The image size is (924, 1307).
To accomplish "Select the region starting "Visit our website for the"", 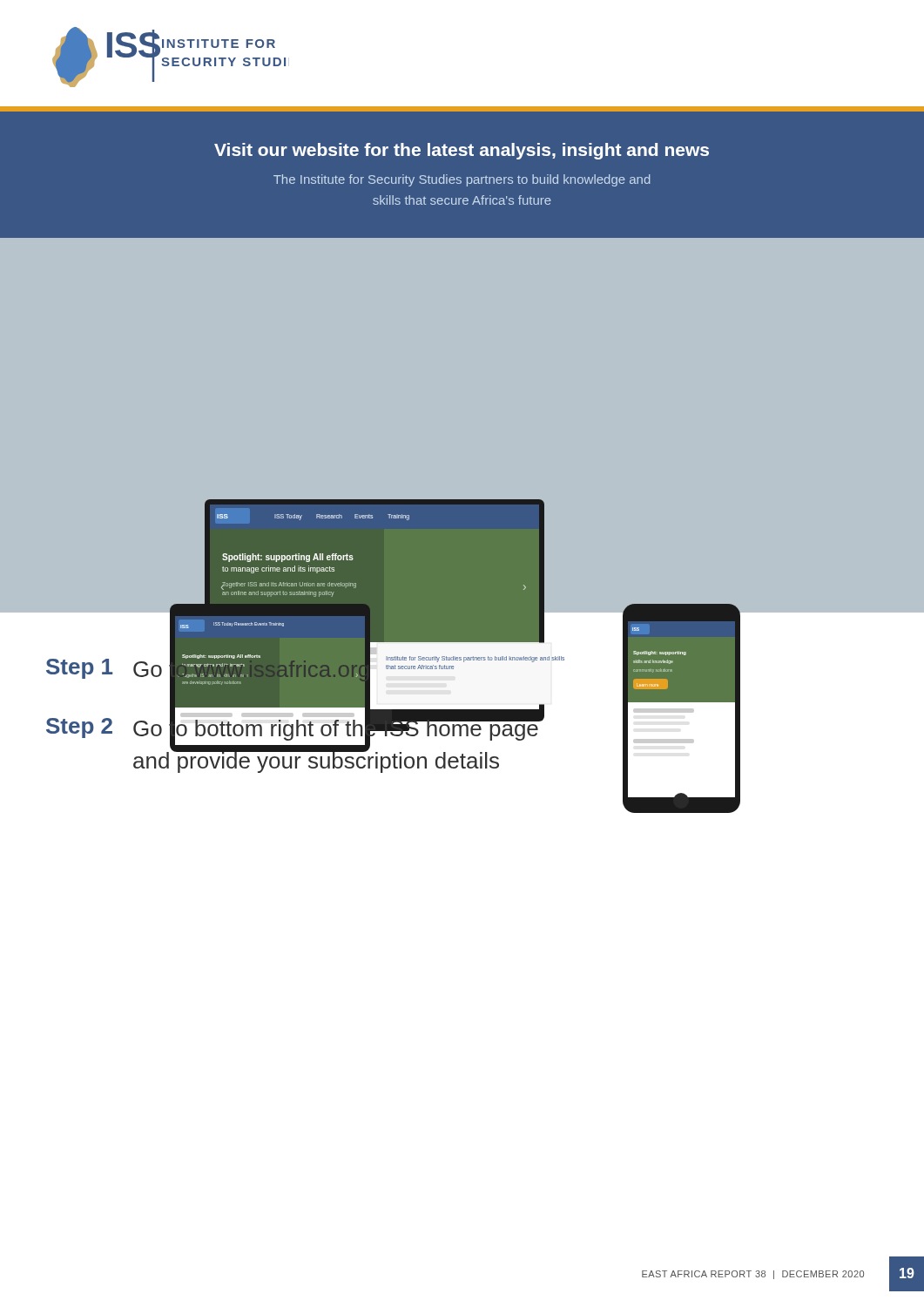I will (x=462, y=149).
